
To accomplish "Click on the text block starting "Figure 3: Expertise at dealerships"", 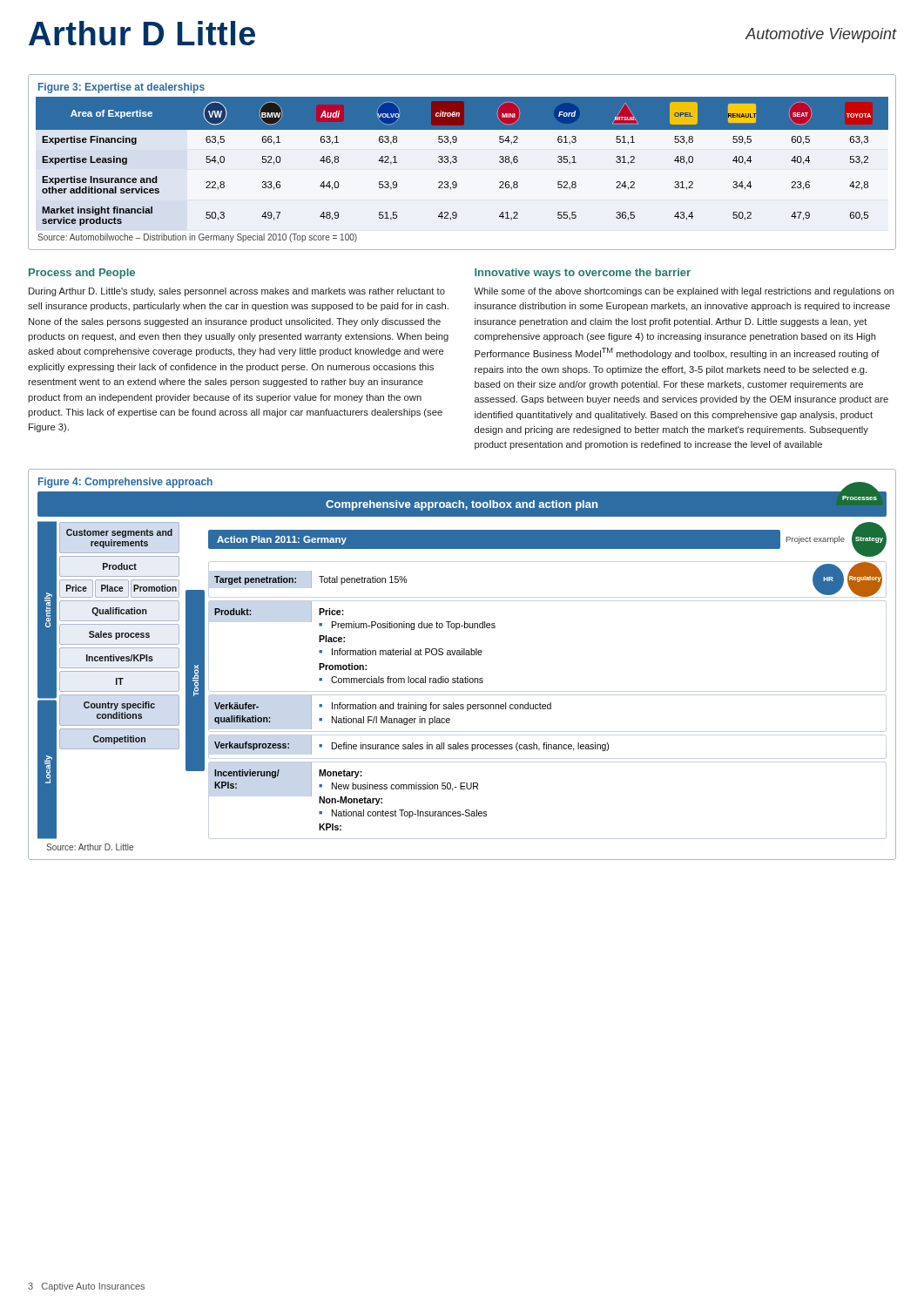I will (121, 87).
